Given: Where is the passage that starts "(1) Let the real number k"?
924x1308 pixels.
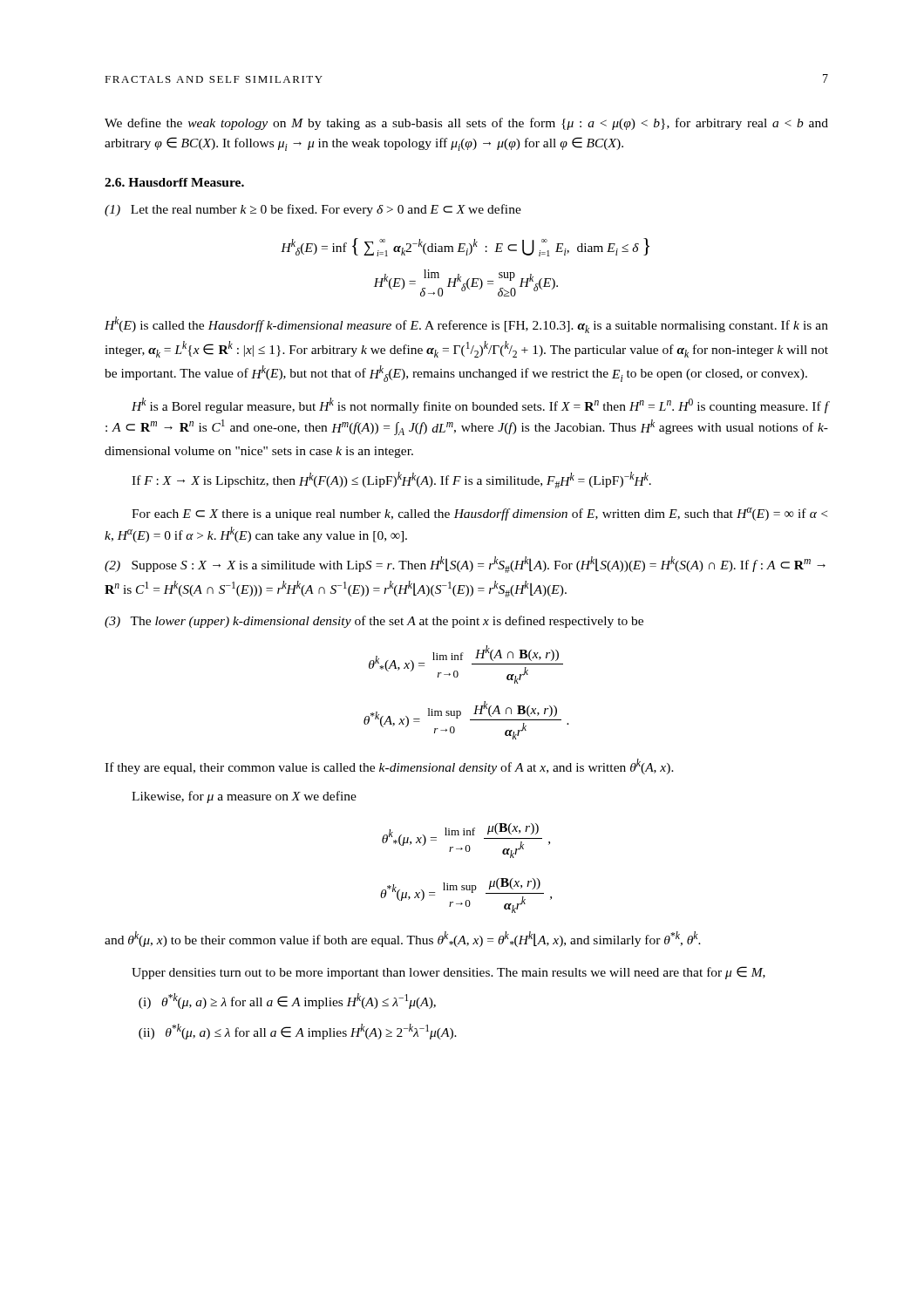Looking at the screenshot, I should [466, 209].
